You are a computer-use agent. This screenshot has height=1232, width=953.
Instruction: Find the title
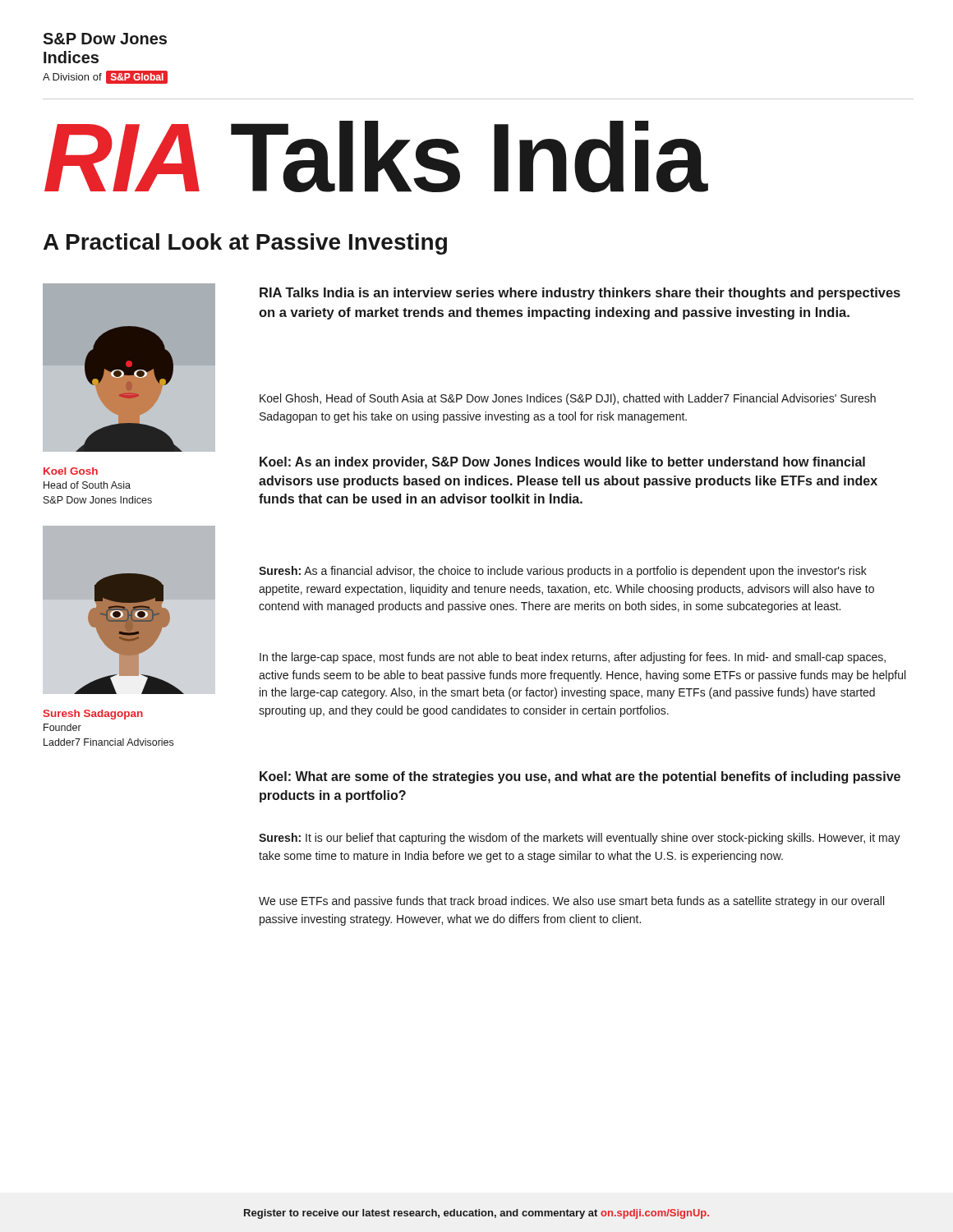coord(478,158)
